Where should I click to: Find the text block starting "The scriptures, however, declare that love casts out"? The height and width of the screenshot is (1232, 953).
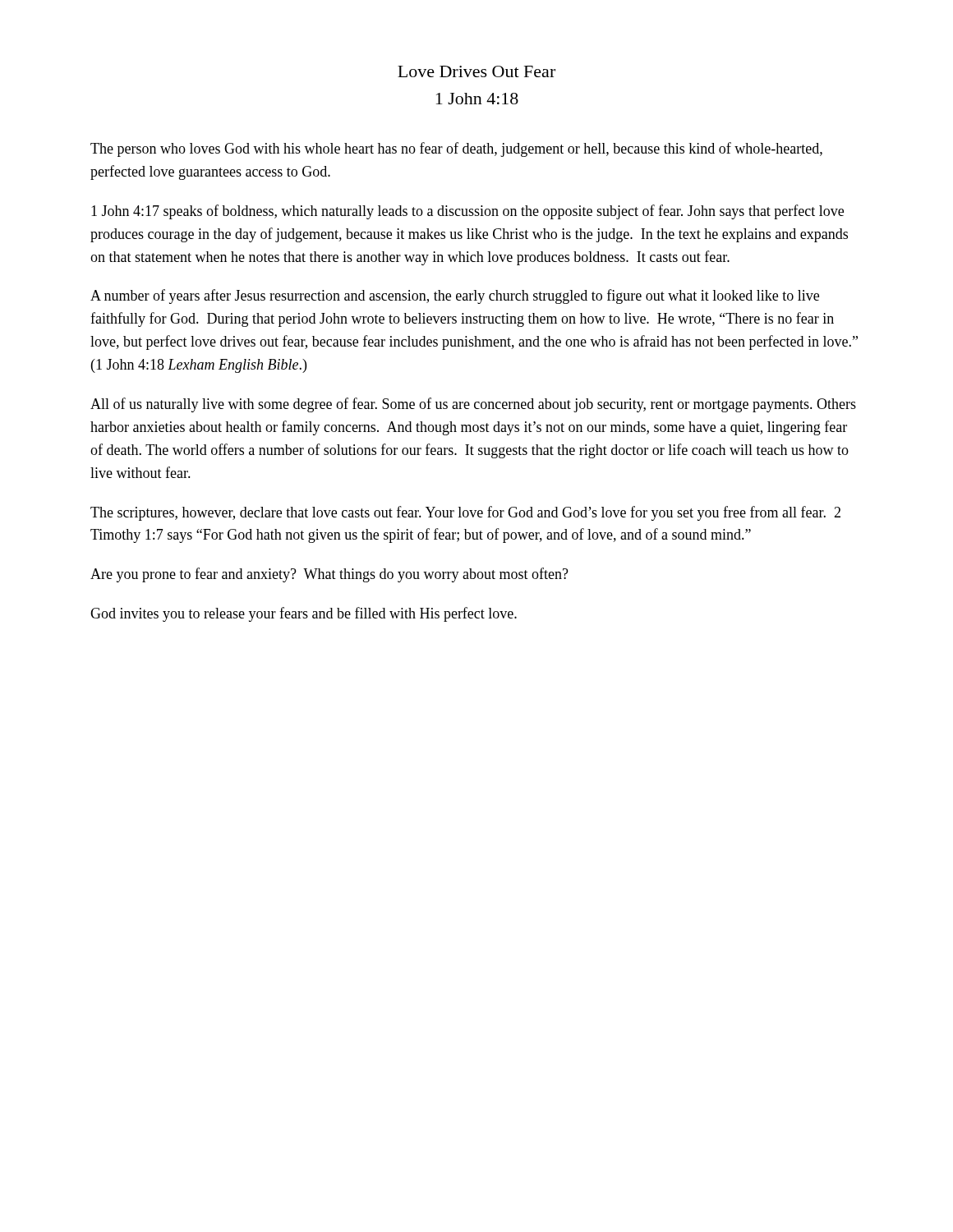pyautogui.click(x=466, y=524)
